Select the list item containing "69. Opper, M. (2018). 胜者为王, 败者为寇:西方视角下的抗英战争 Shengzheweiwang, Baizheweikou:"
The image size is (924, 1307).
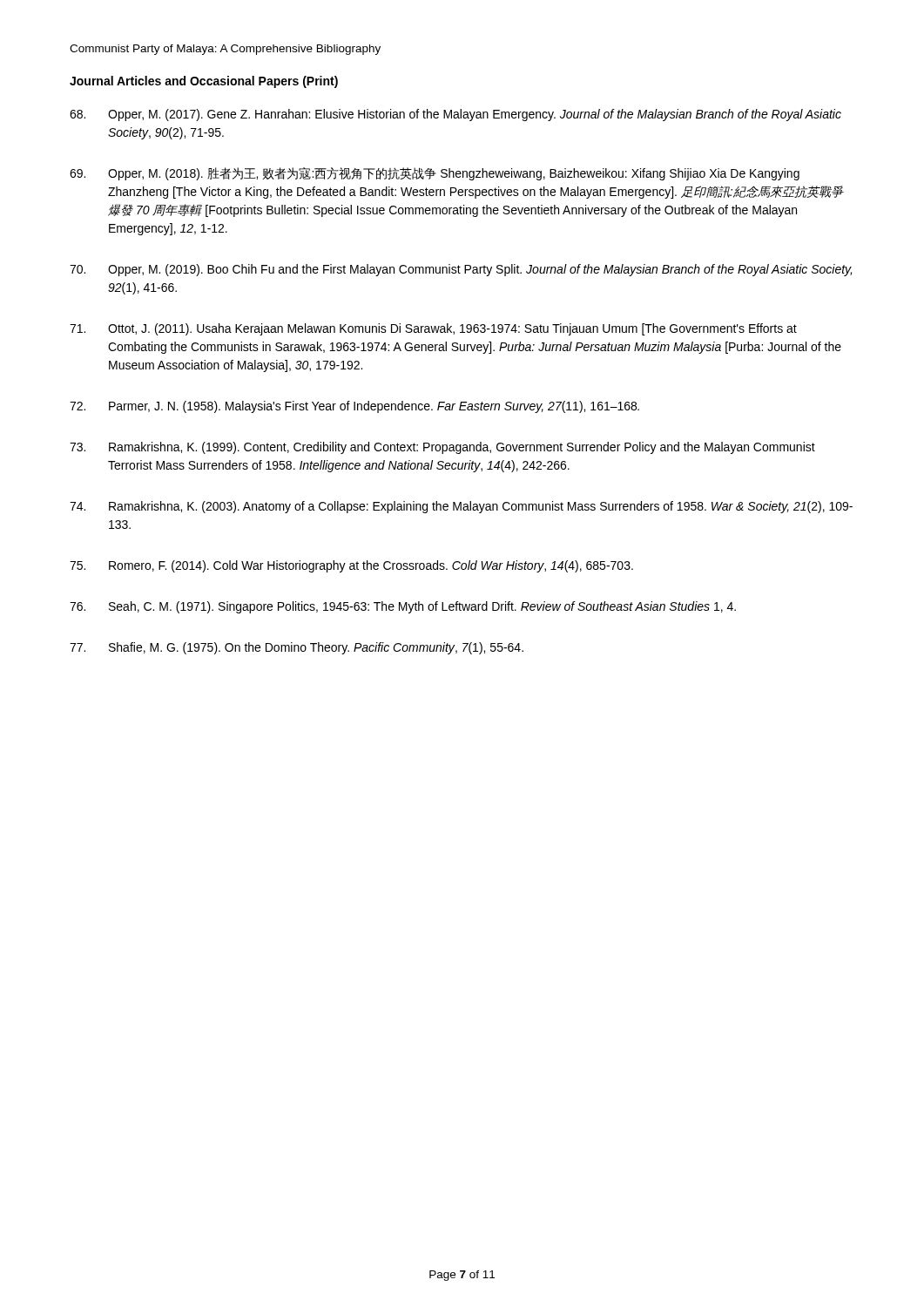click(x=462, y=201)
